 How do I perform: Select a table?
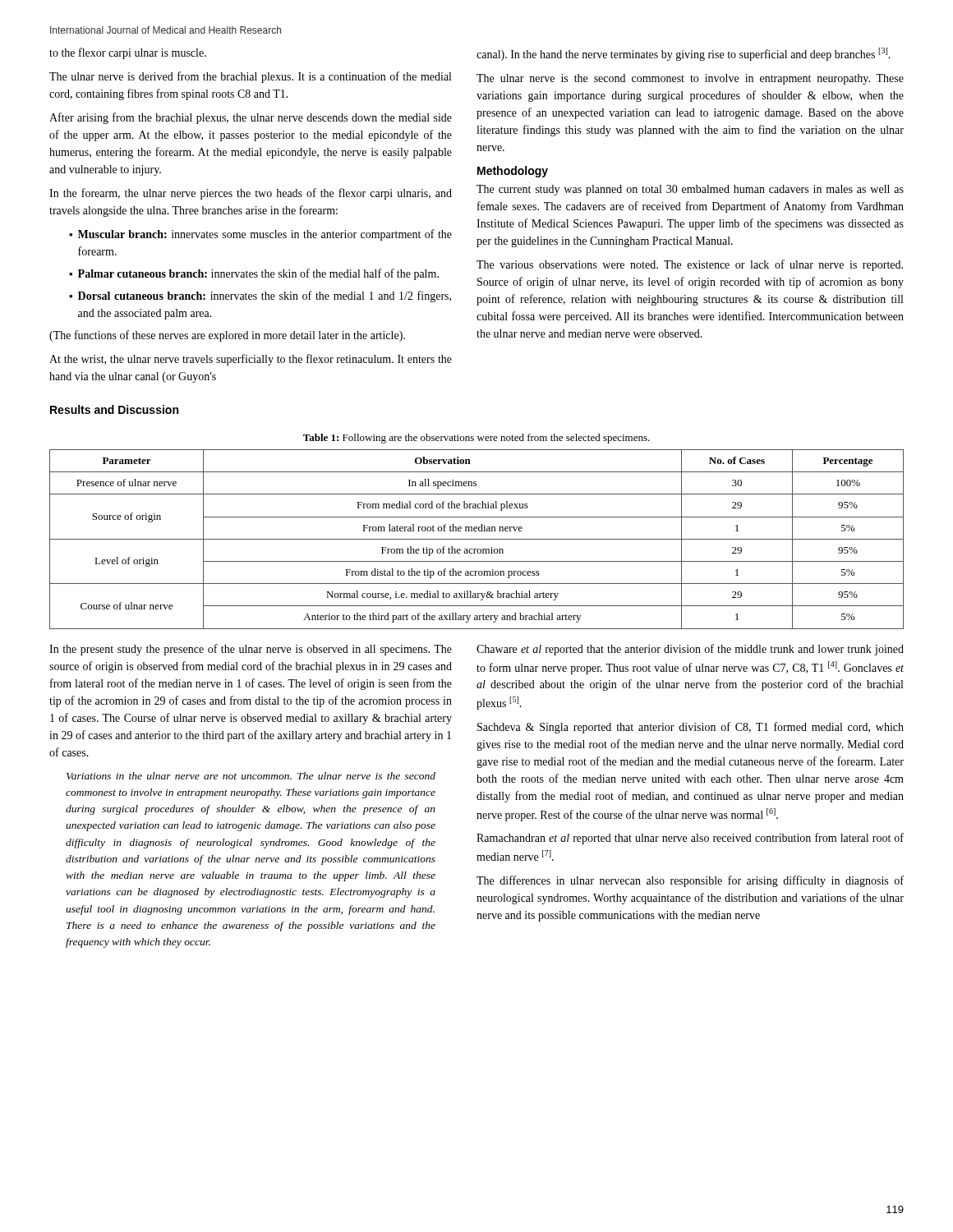coord(476,539)
